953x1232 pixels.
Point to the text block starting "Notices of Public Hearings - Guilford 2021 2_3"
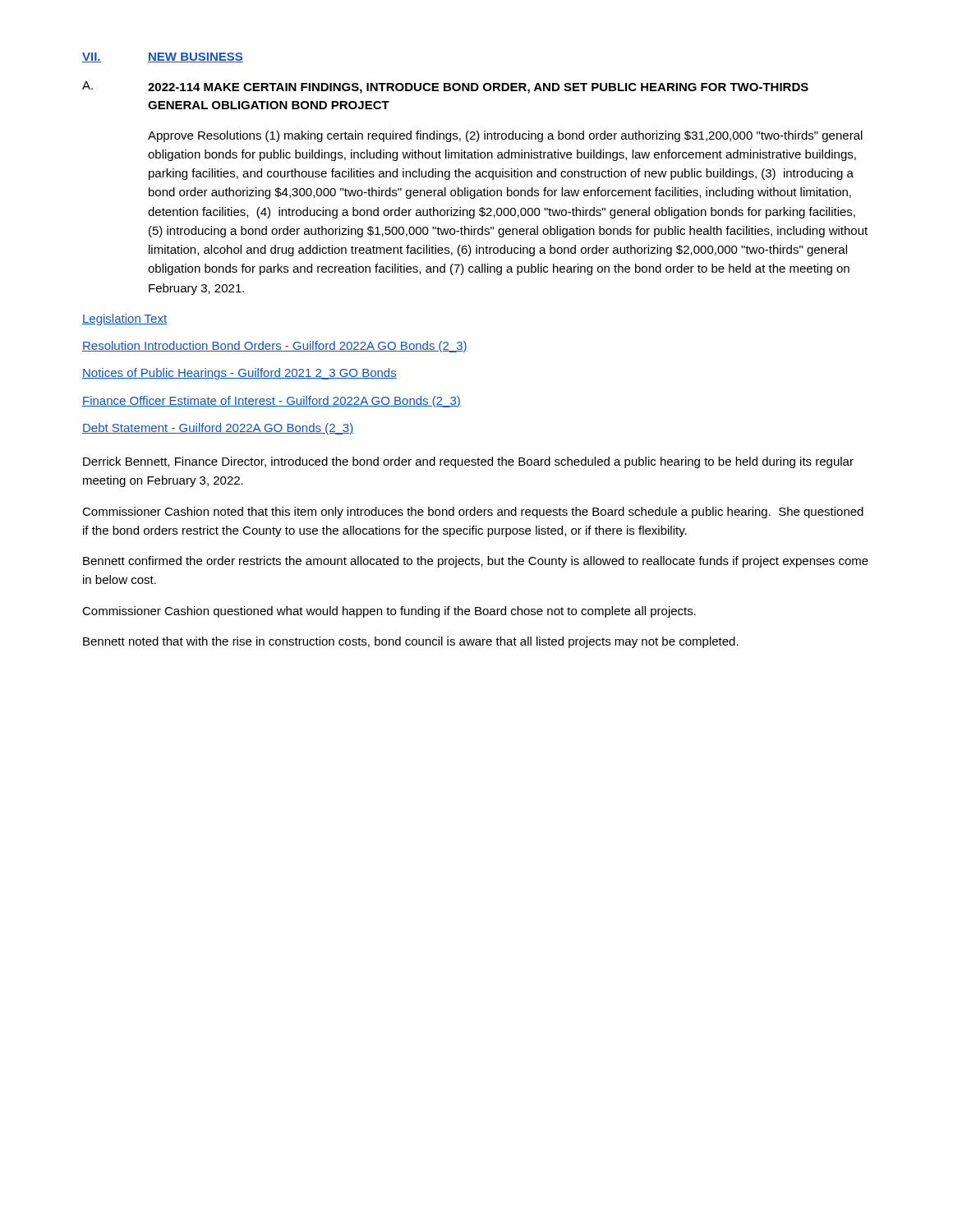239,373
